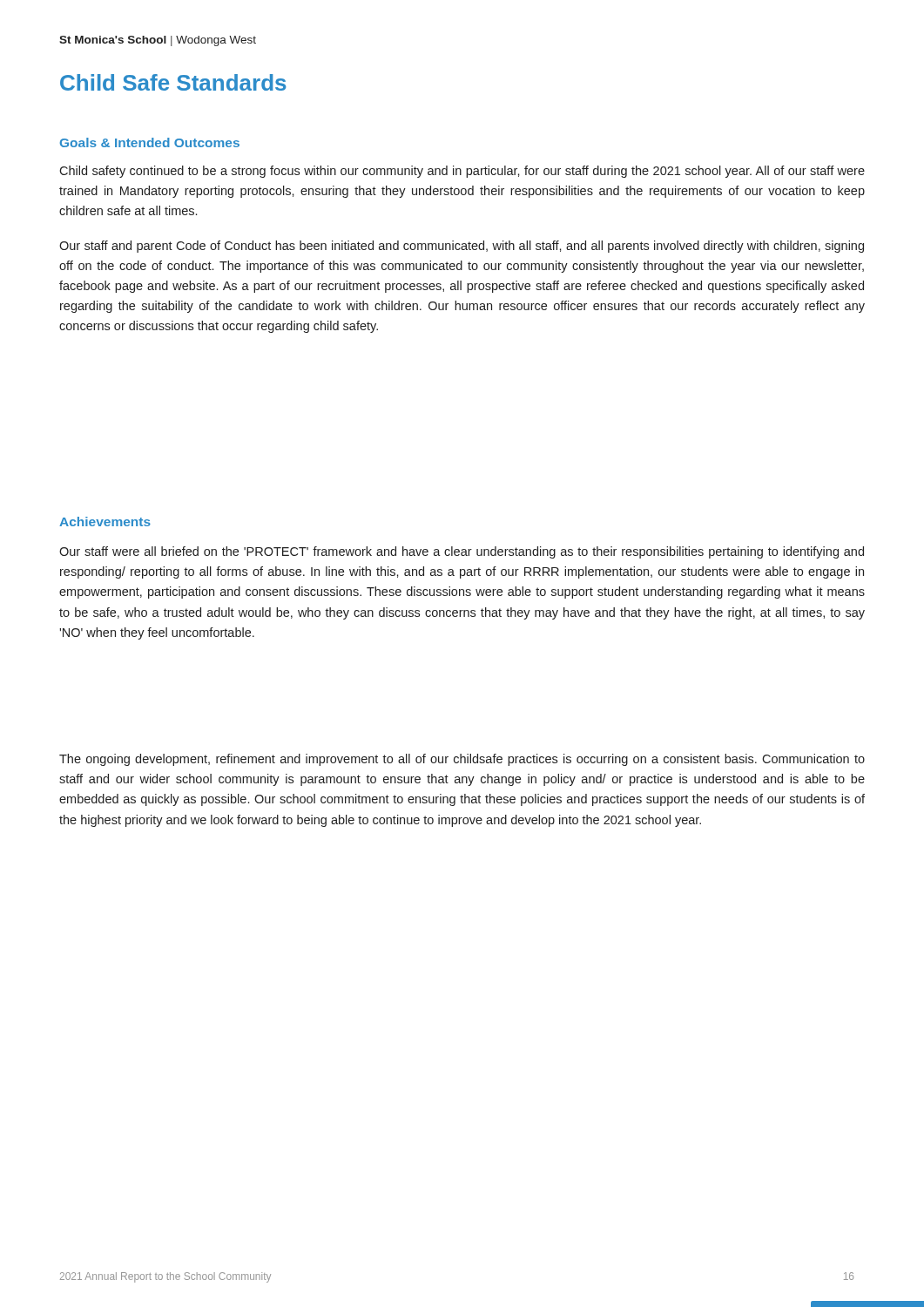This screenshot has width=924, height=1307.
Task: Locate the text block containing "The ongoing development, refinement and improvement to"
Action: tap(462, 789)
